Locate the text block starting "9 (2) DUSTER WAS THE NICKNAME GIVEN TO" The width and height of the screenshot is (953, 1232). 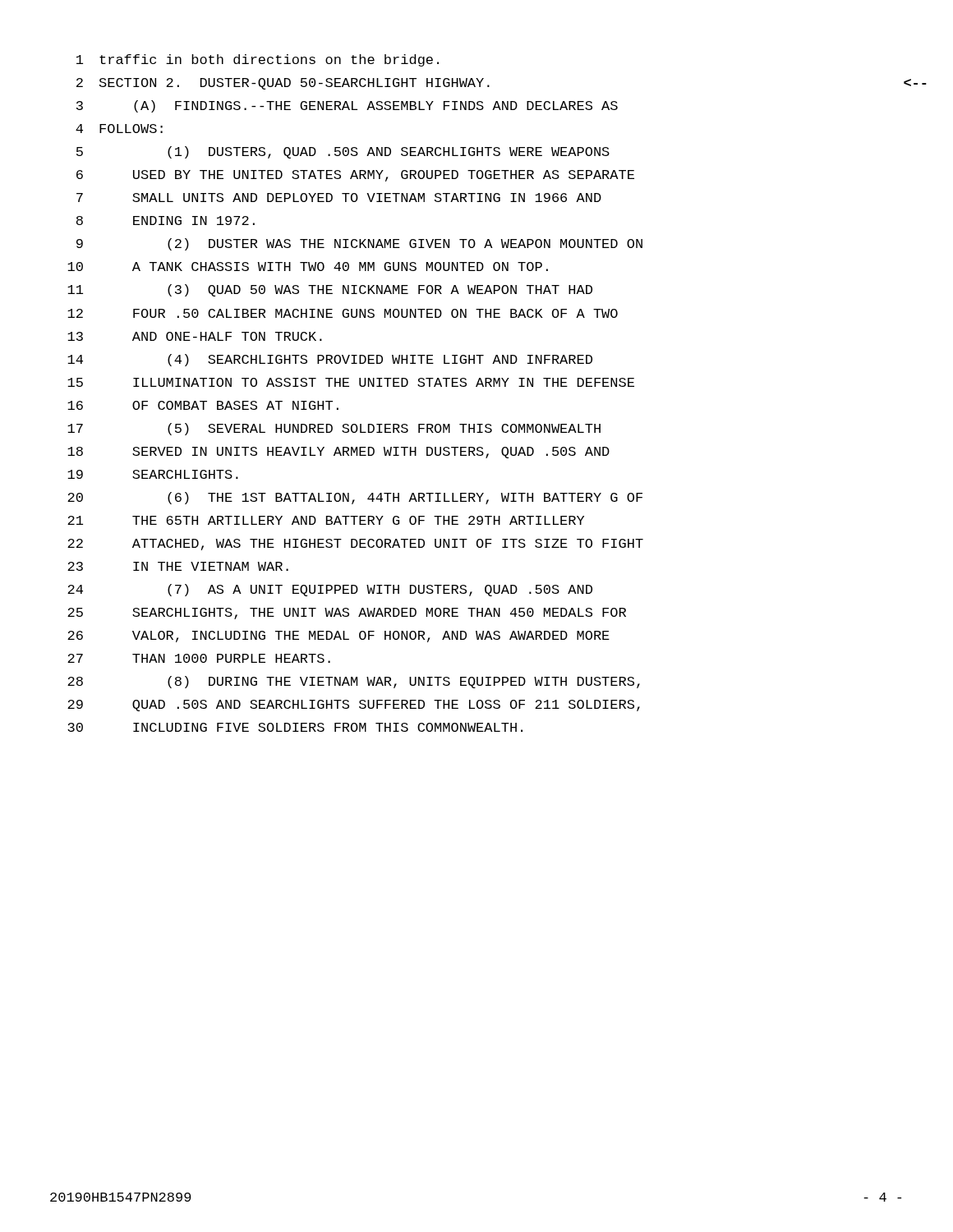coord(346,245)
